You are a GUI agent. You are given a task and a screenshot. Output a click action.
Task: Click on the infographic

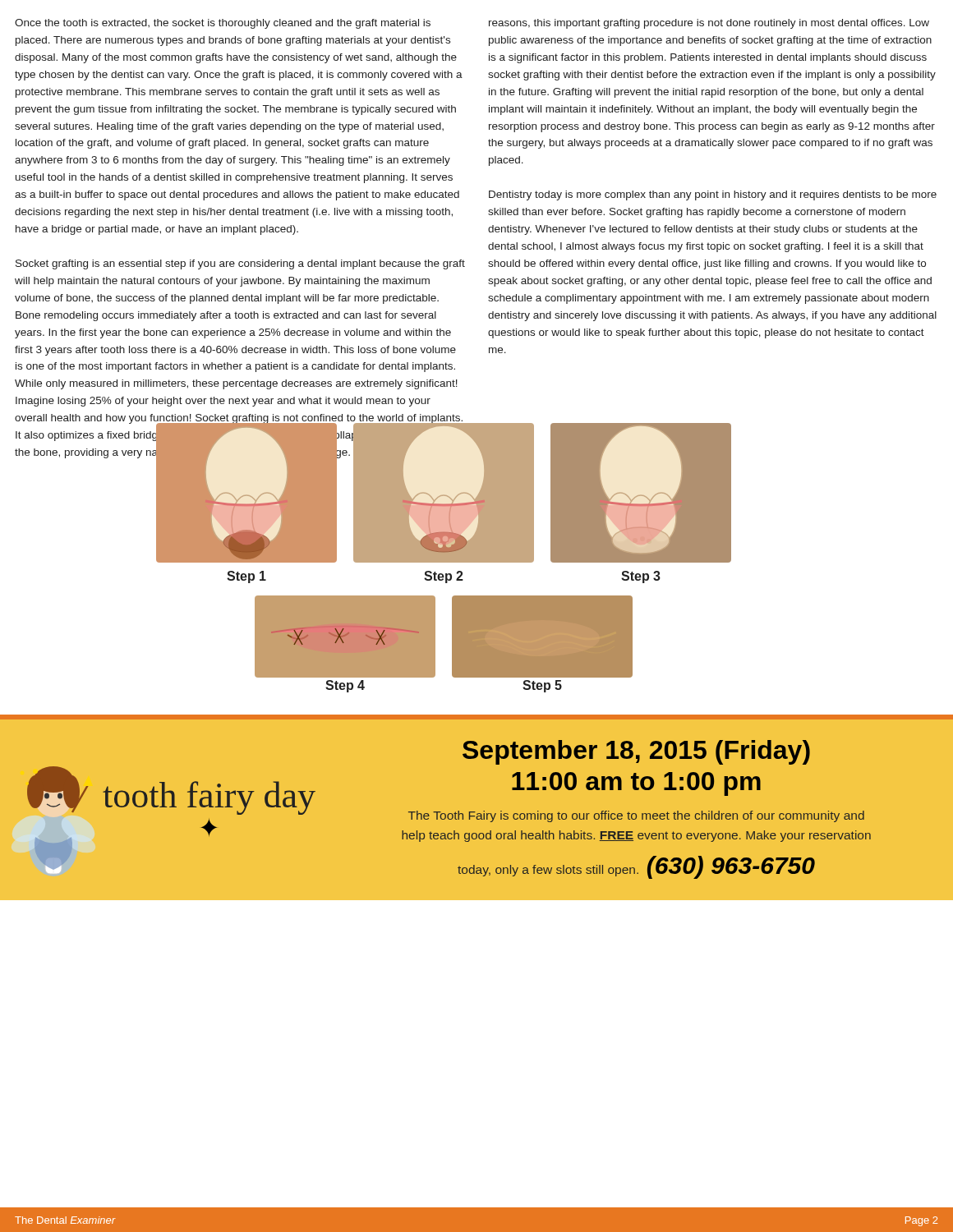[476, 810]
